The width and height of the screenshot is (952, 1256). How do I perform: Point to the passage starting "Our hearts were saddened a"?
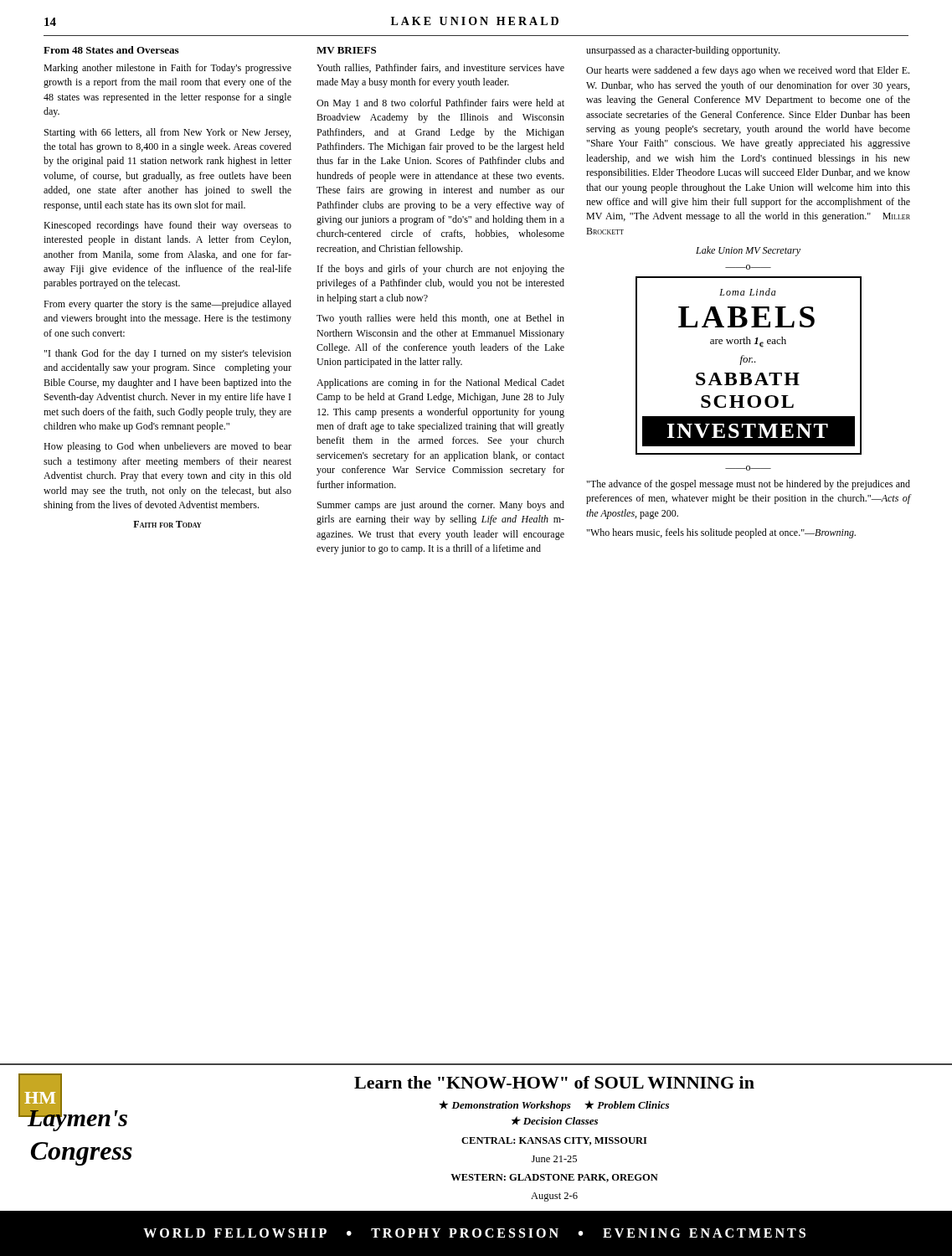pyautogui.click(x=748, y=151)
